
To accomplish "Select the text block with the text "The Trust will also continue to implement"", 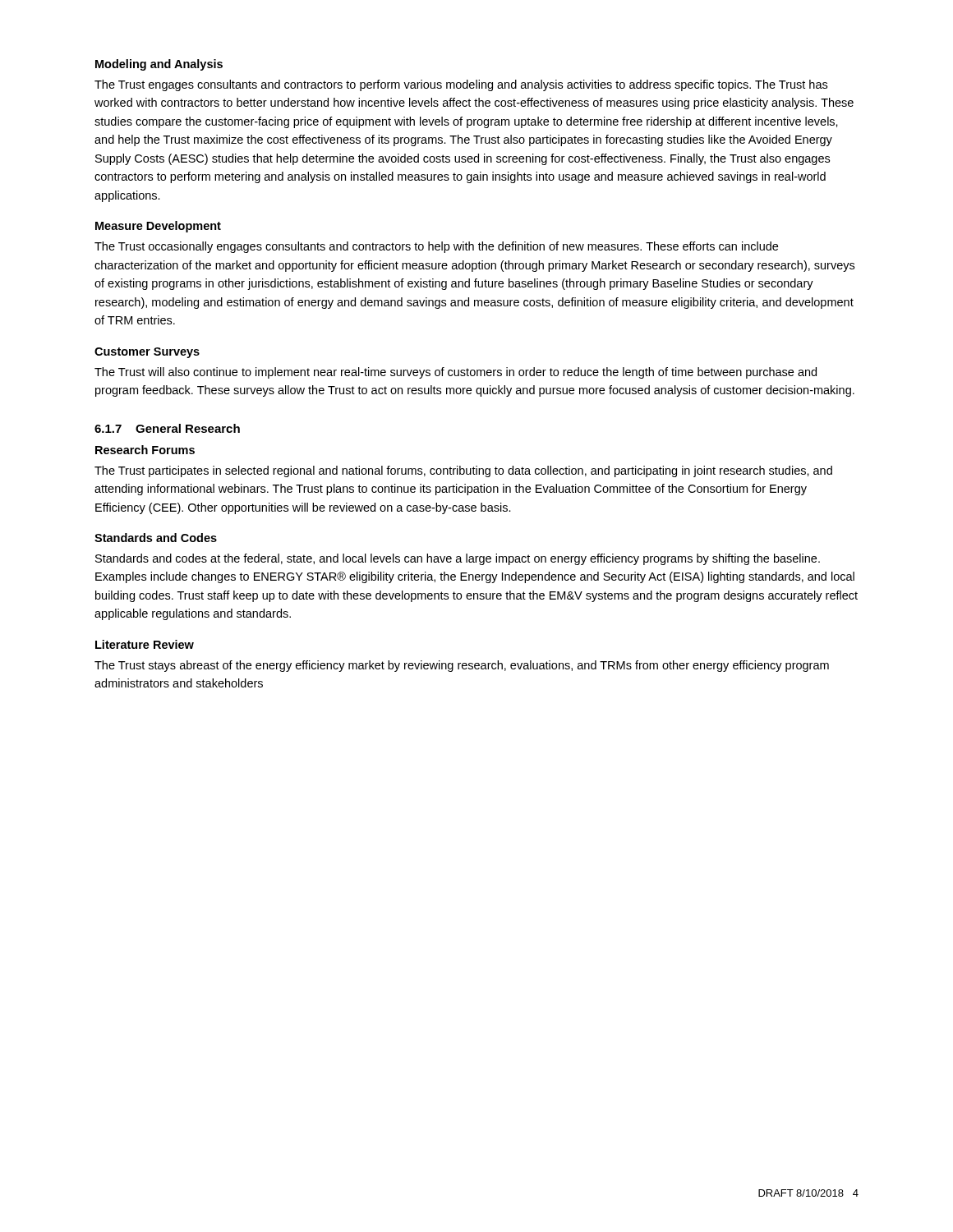I will coord(476,381).
